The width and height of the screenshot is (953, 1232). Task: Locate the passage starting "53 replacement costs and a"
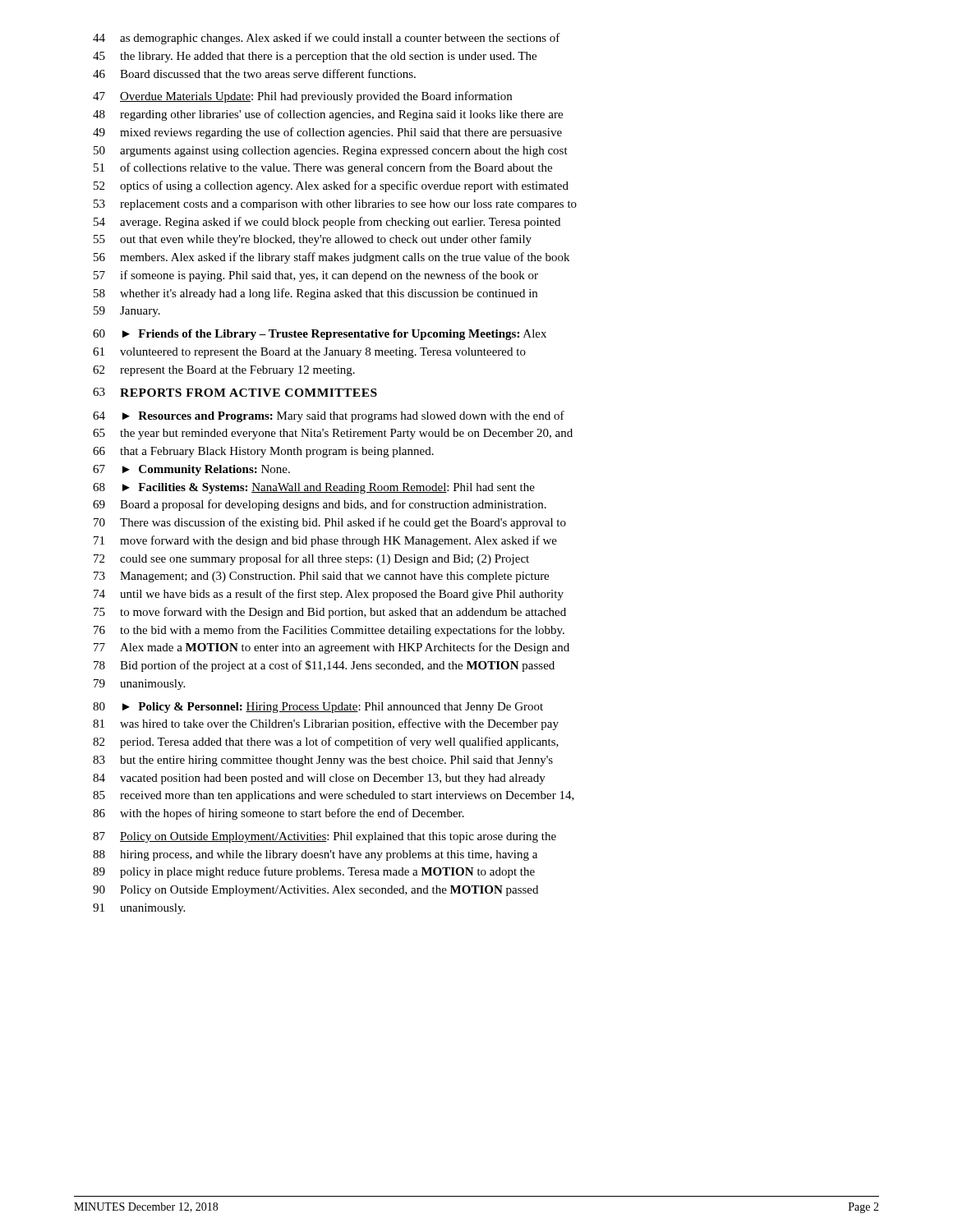(476, 204)
